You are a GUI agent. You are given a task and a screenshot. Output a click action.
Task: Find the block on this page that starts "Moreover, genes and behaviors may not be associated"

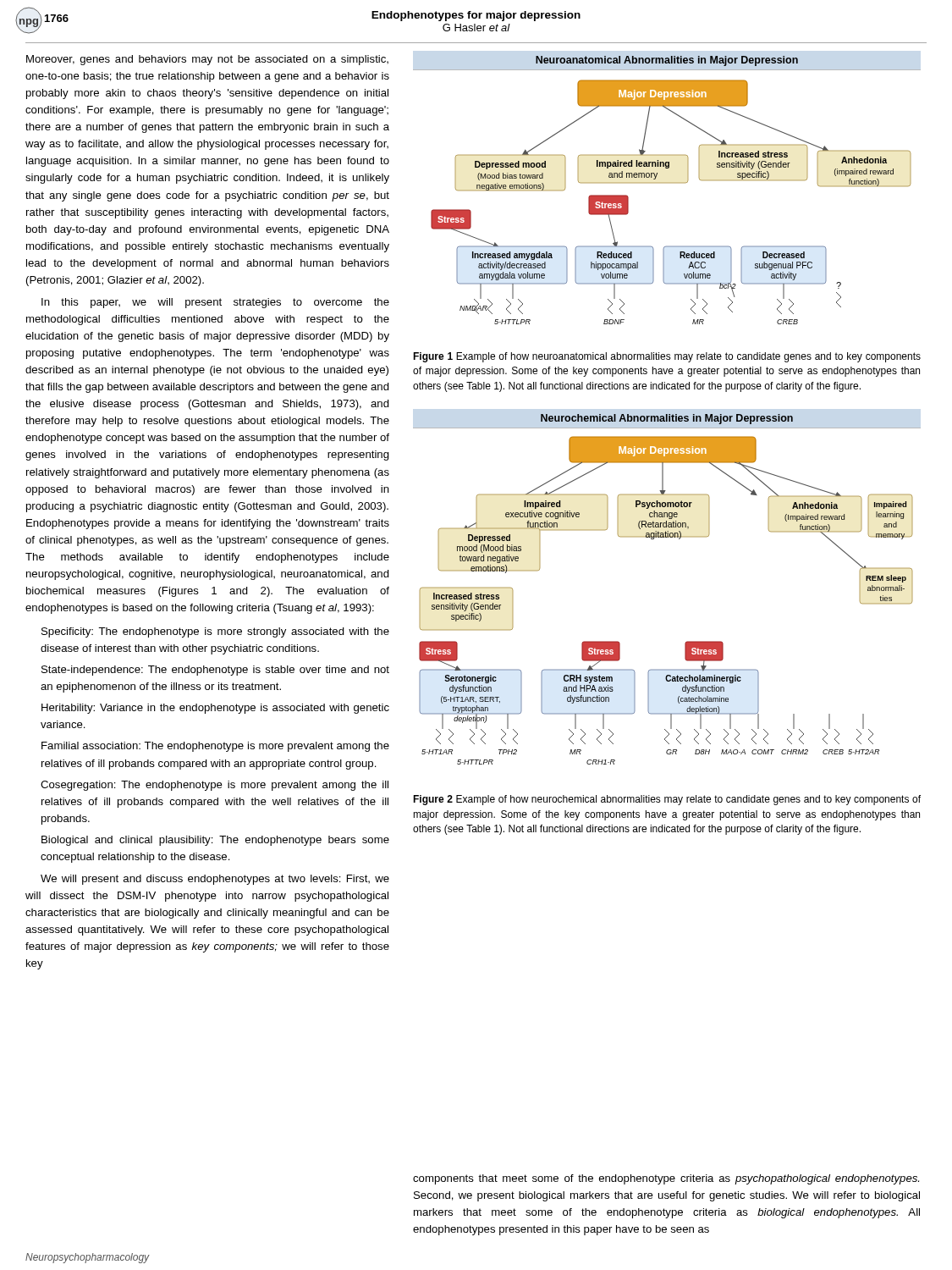(x=207, y=334)
